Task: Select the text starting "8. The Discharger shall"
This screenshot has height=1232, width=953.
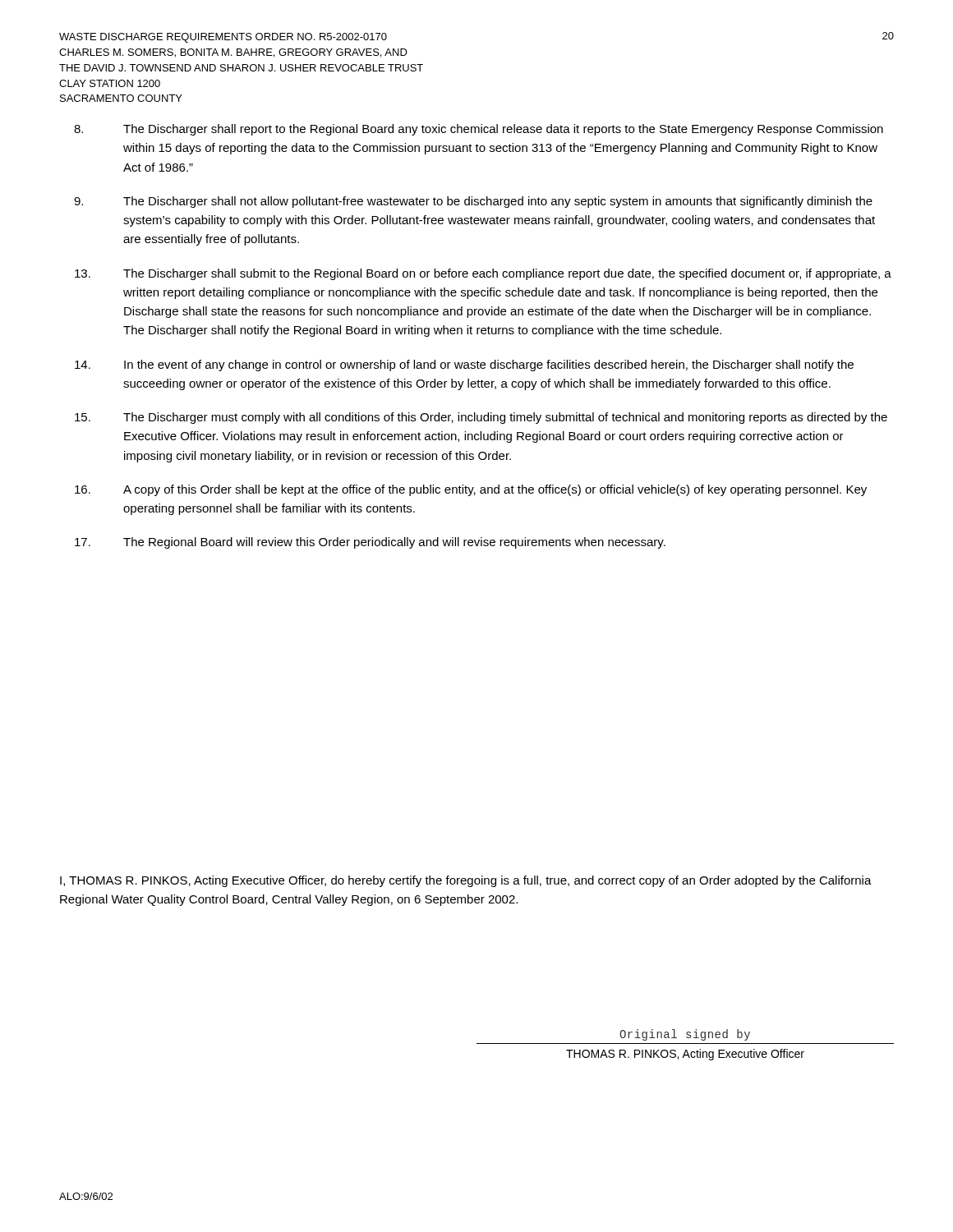Action: [x=476, y=148]
